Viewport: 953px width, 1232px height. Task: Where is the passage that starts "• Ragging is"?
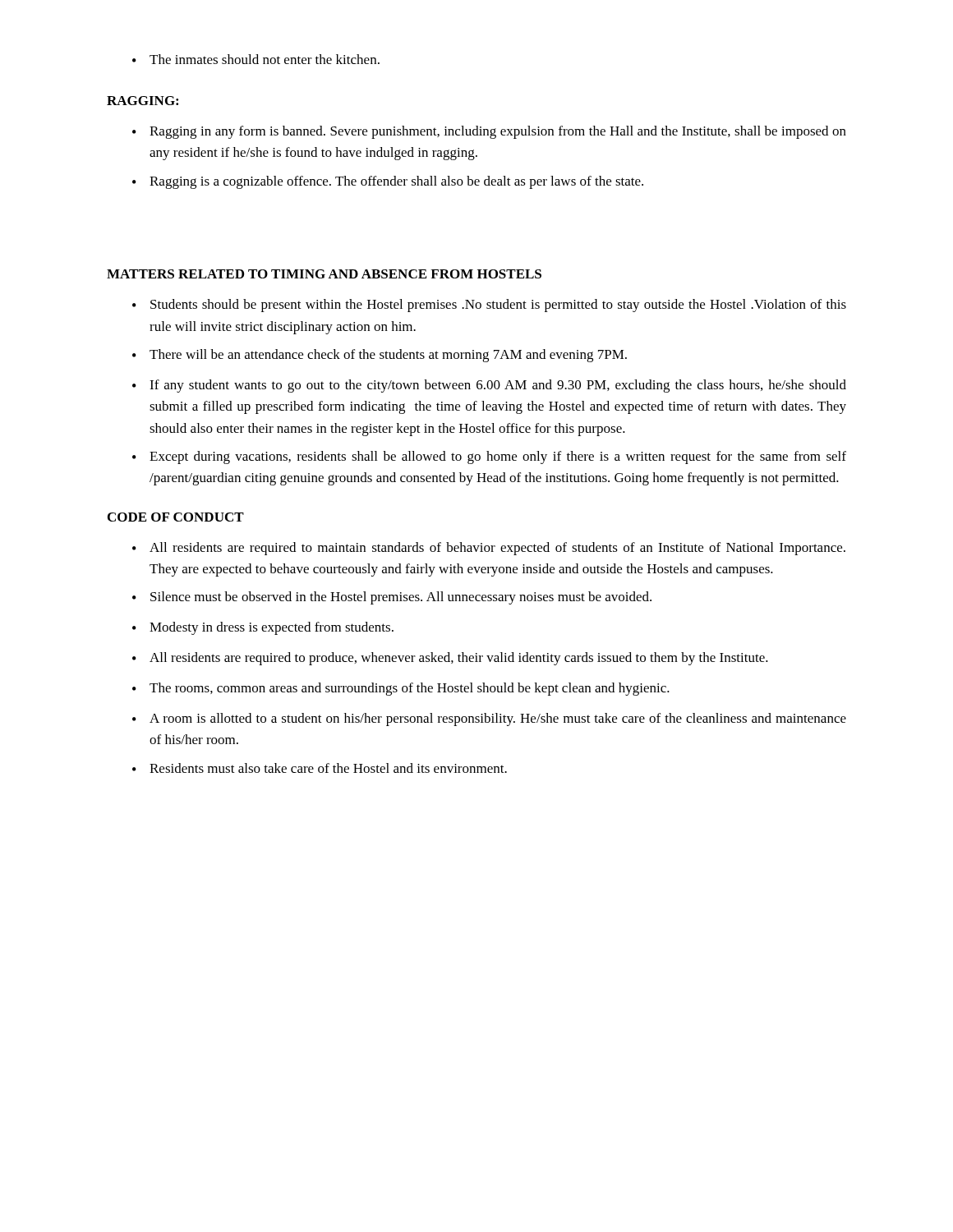click(489, 182)
